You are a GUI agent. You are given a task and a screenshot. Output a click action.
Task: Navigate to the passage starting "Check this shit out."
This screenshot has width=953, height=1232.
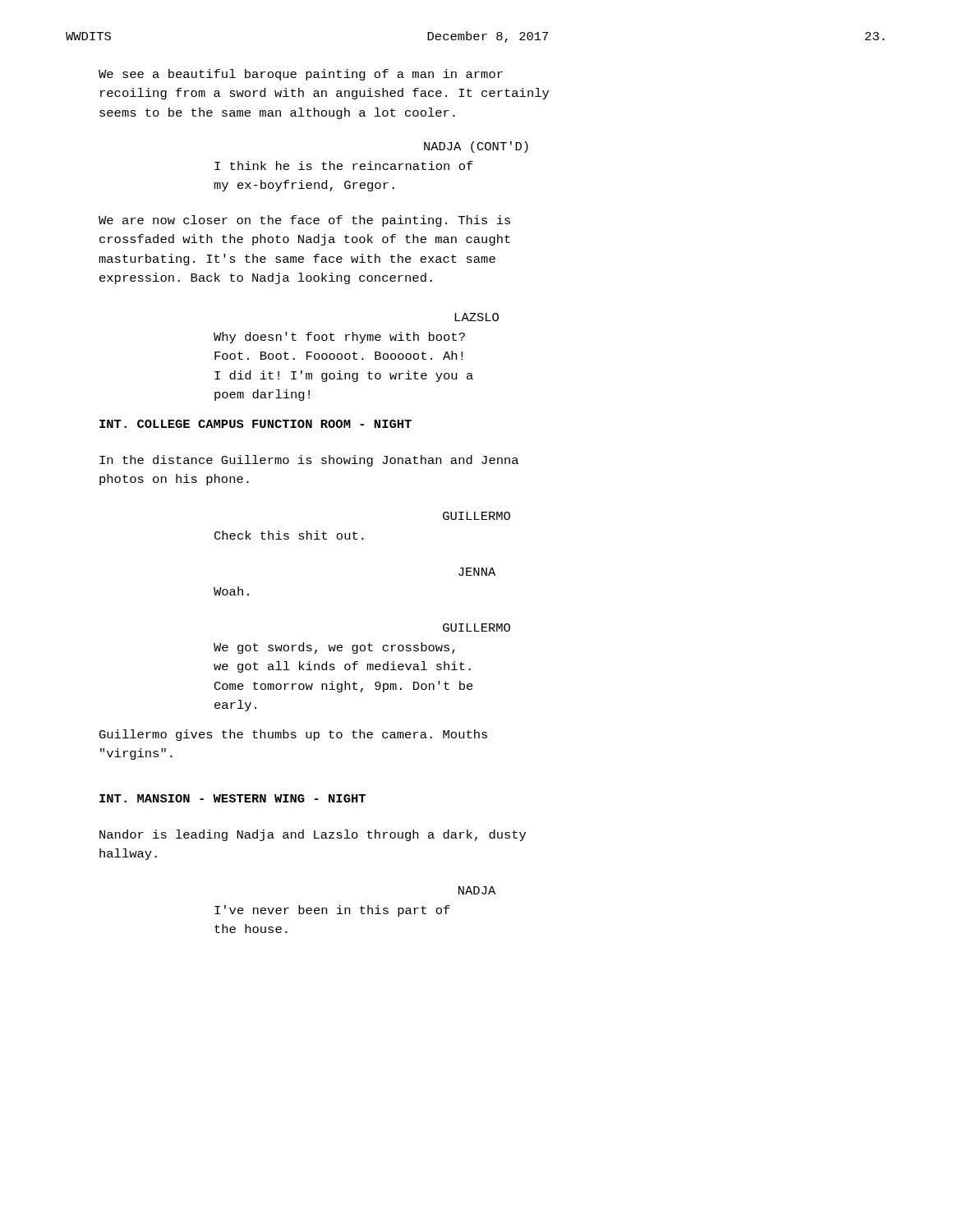tap(290, 536)
